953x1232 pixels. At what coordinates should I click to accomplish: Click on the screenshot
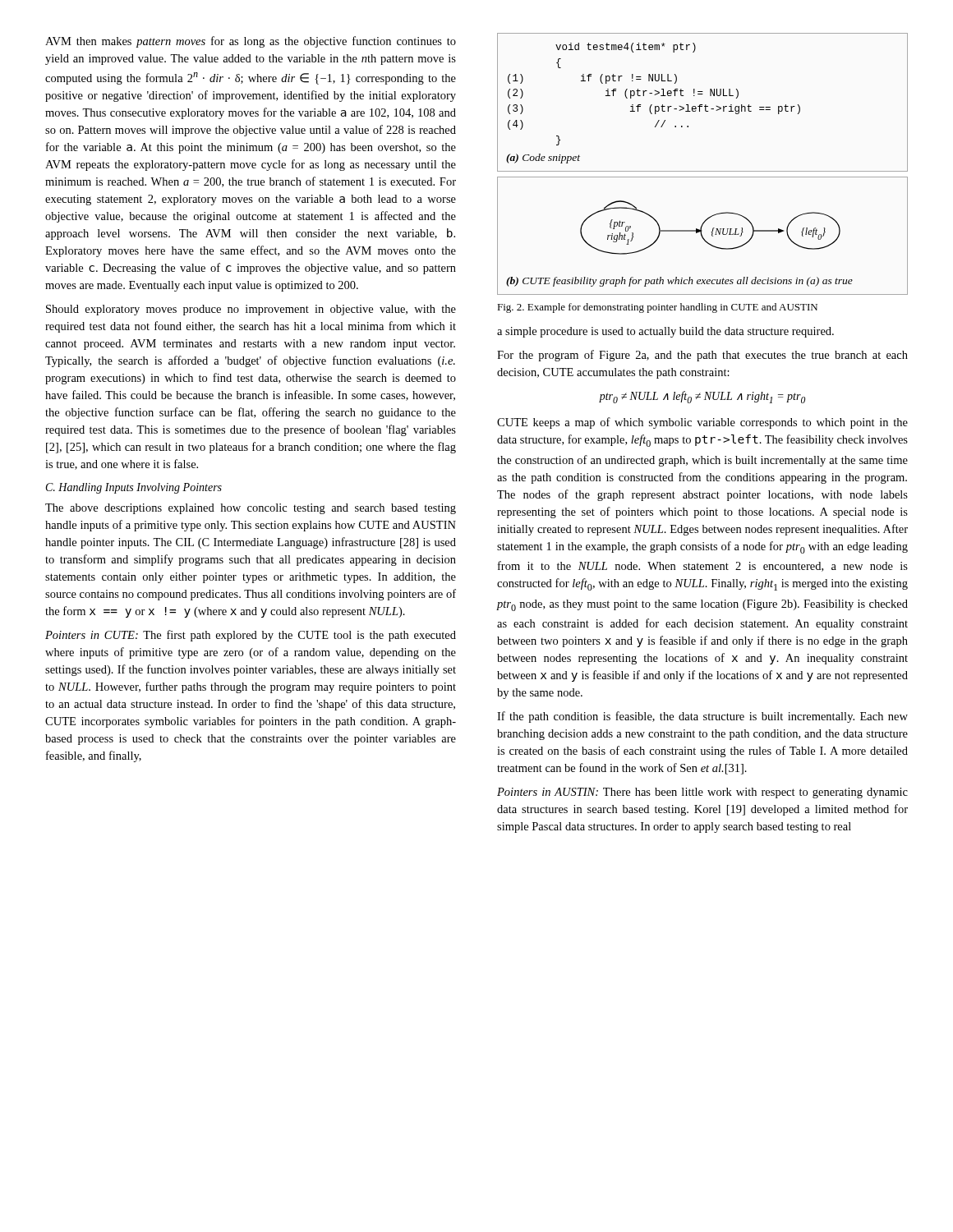(x=702, y=102)
